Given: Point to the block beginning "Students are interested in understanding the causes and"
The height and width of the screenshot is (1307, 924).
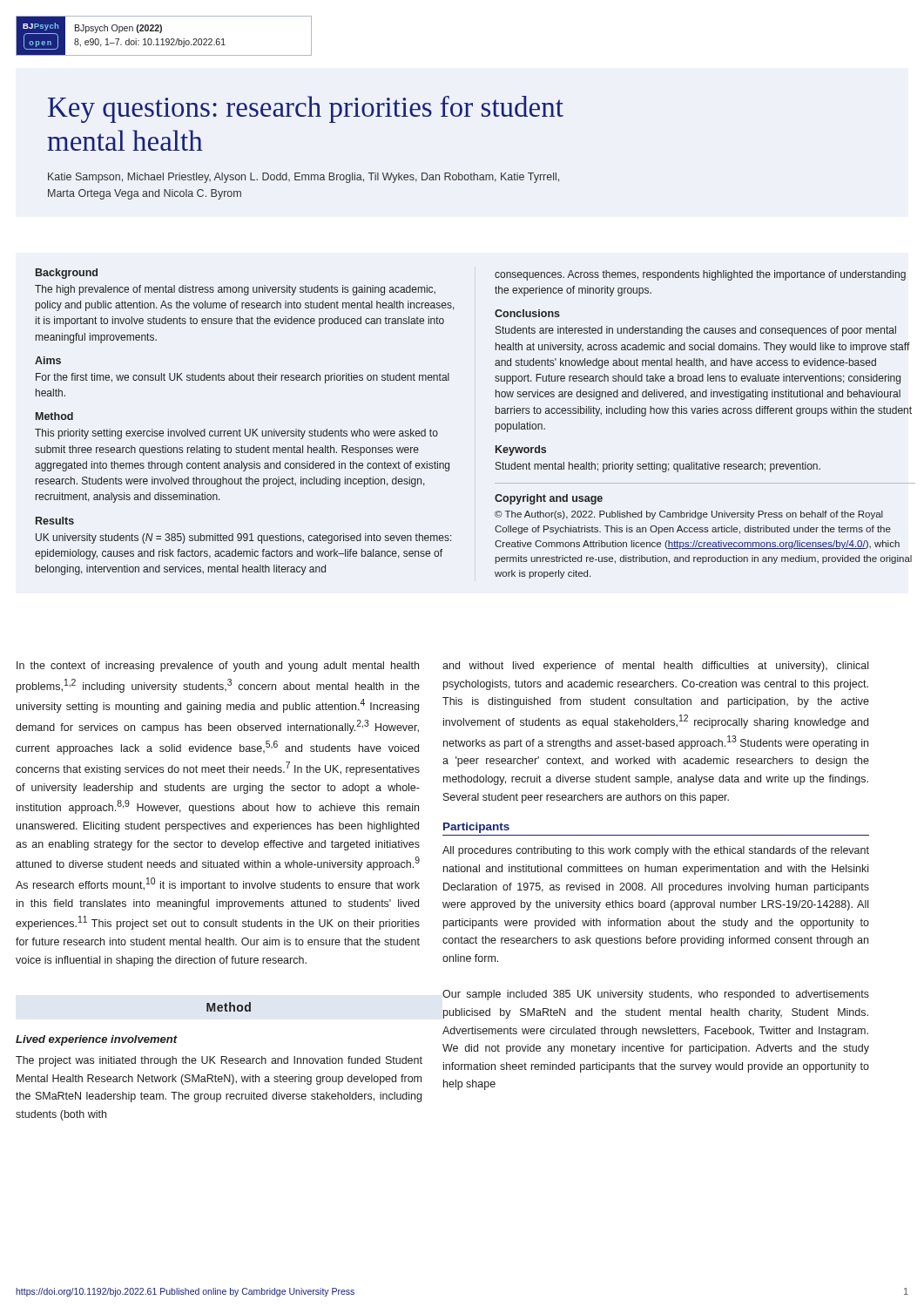Looking at the screenshot, I should (x=703, y=378).
